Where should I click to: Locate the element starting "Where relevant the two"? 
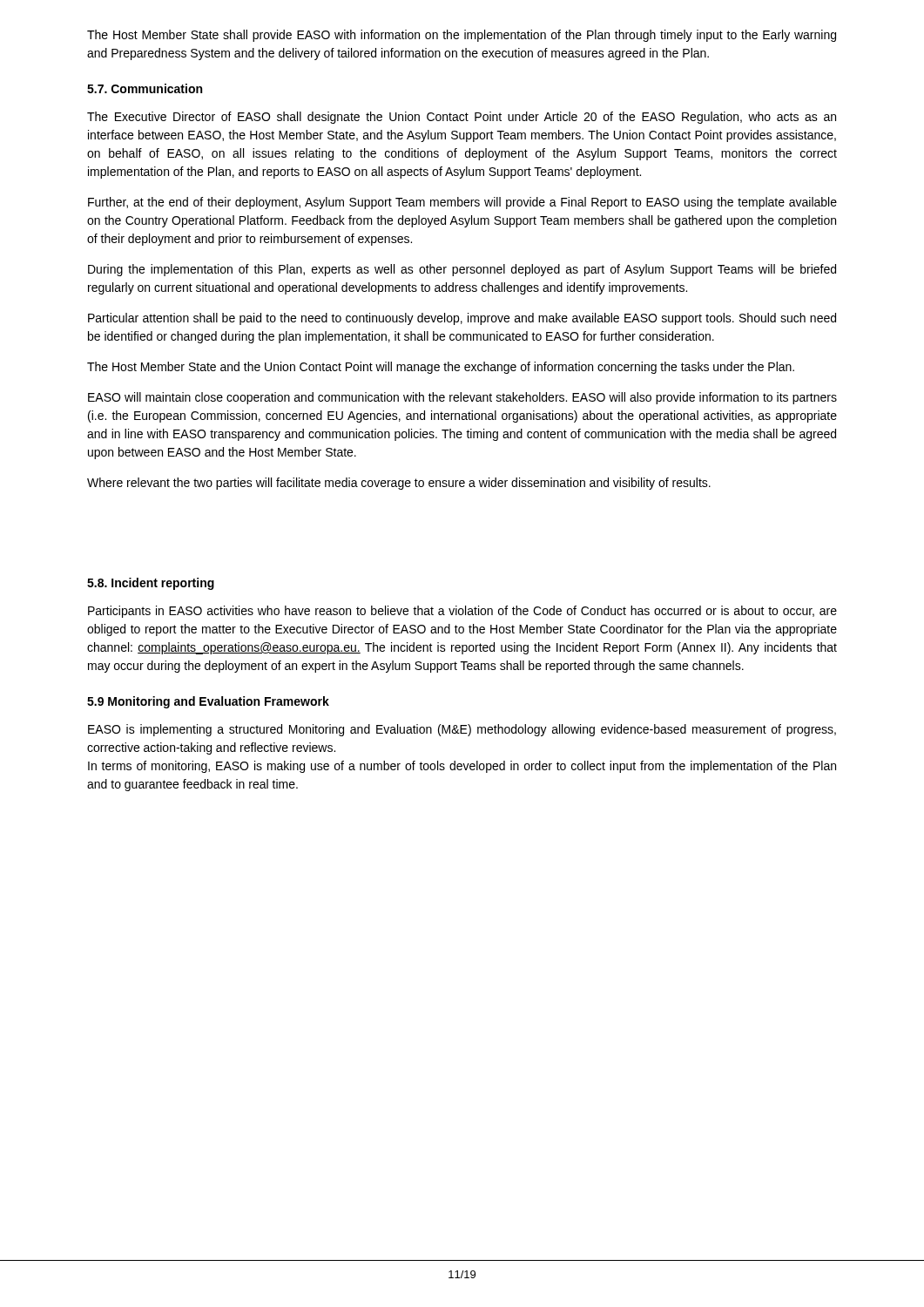[x=462, y=483]
